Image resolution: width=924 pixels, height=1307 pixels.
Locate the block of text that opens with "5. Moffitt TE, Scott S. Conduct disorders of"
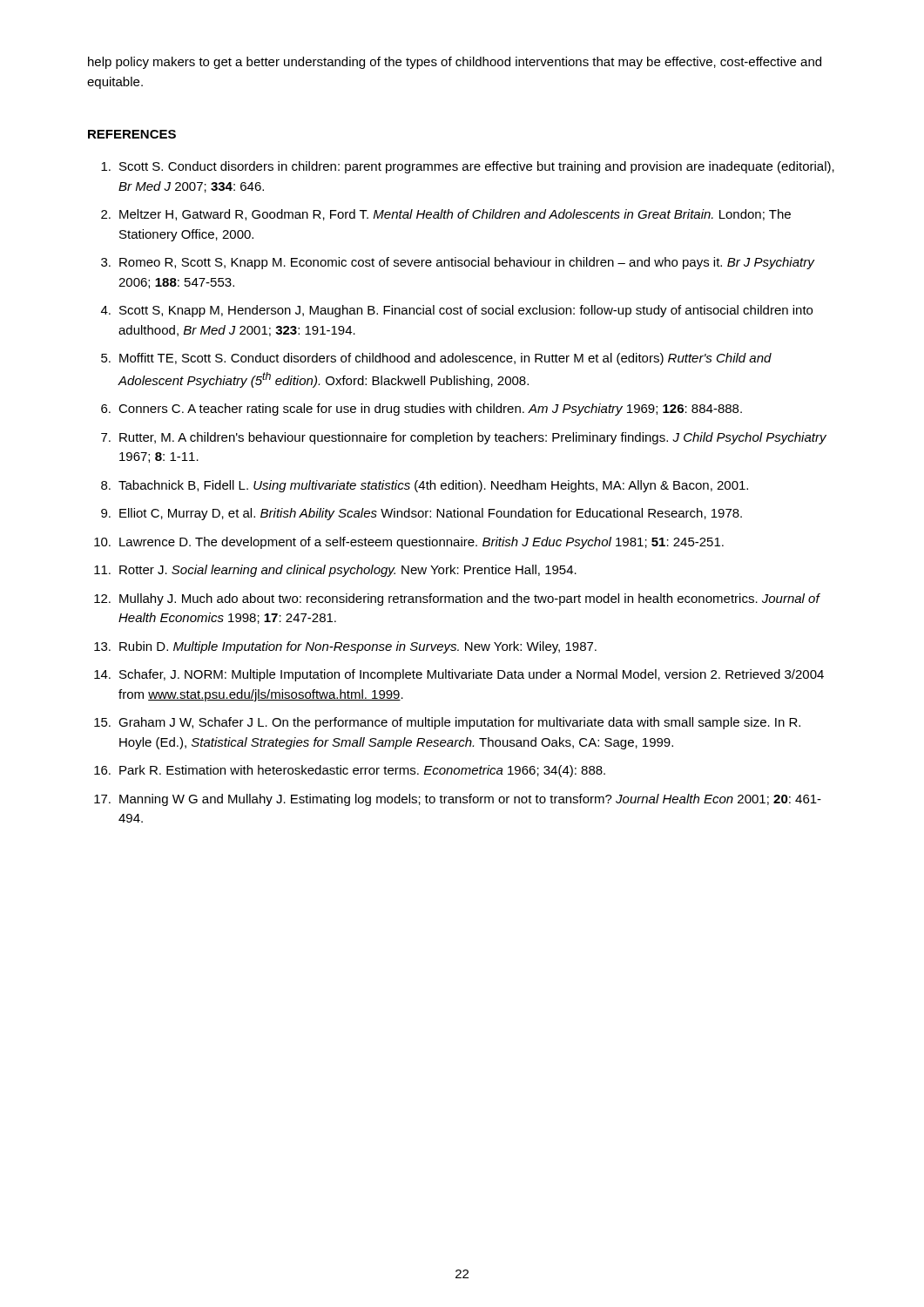tap(462, 369)
